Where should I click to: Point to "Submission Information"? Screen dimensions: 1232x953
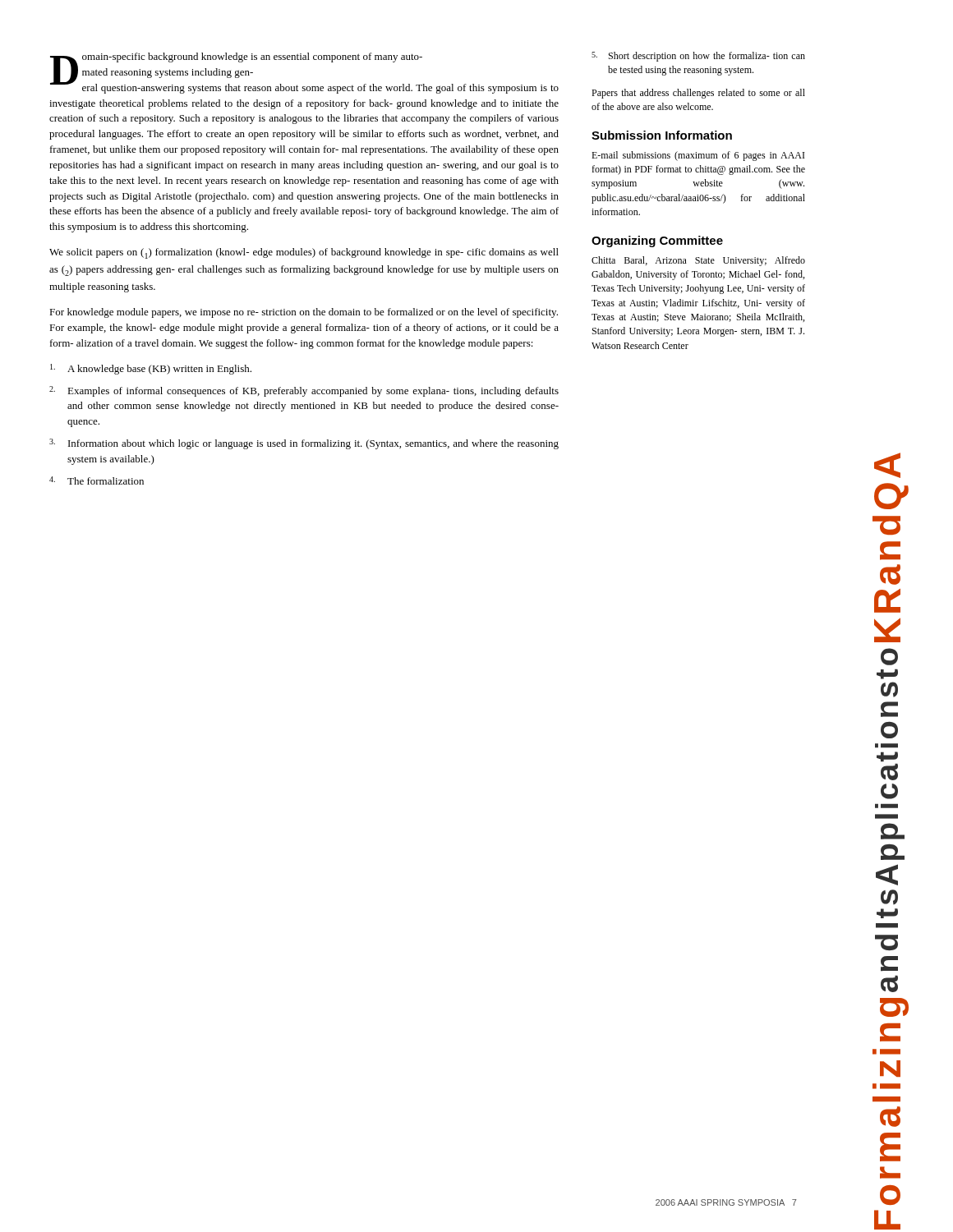pyautogui.click(x=662, y=135)
